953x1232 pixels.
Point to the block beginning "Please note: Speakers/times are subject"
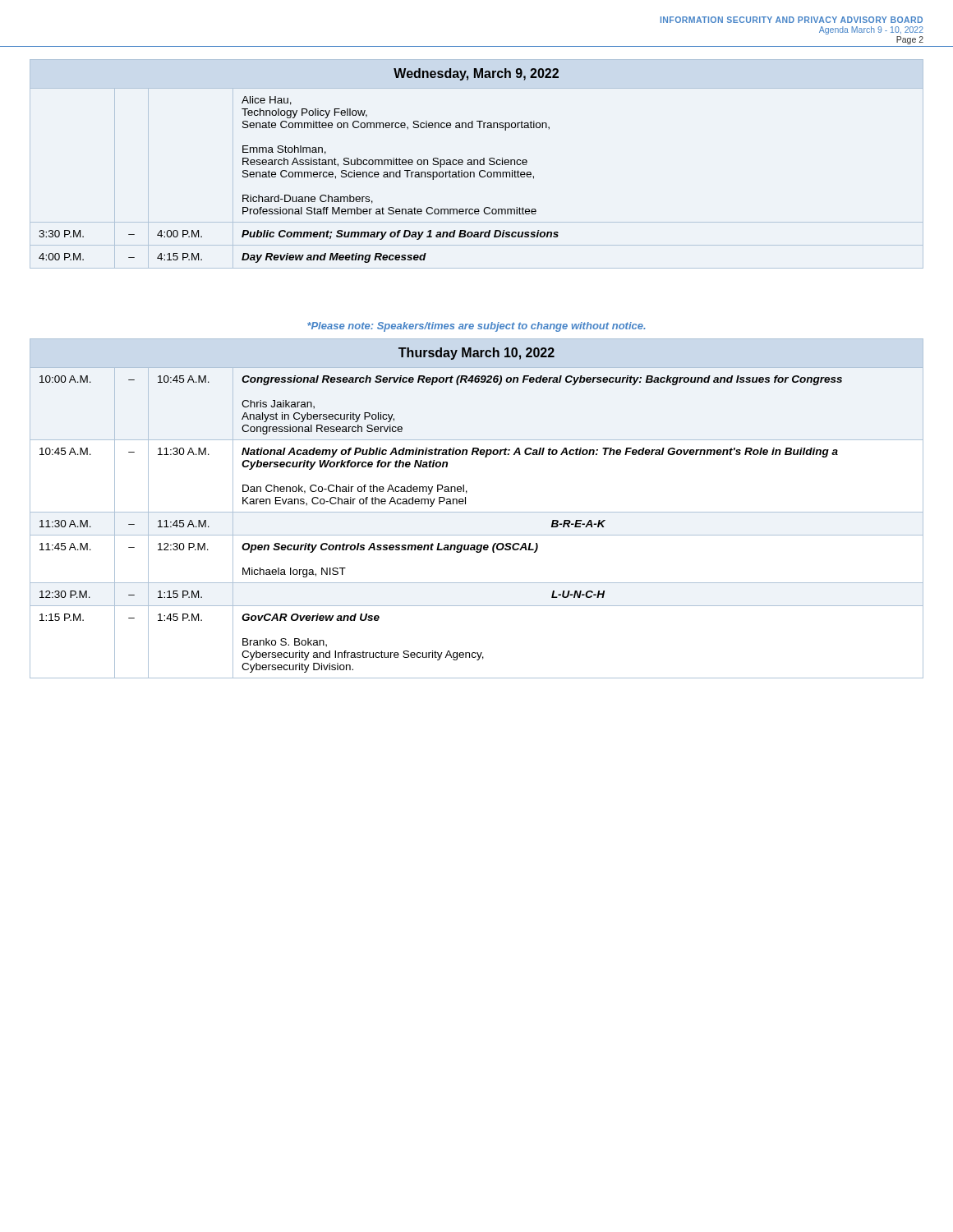coord(476,326)
